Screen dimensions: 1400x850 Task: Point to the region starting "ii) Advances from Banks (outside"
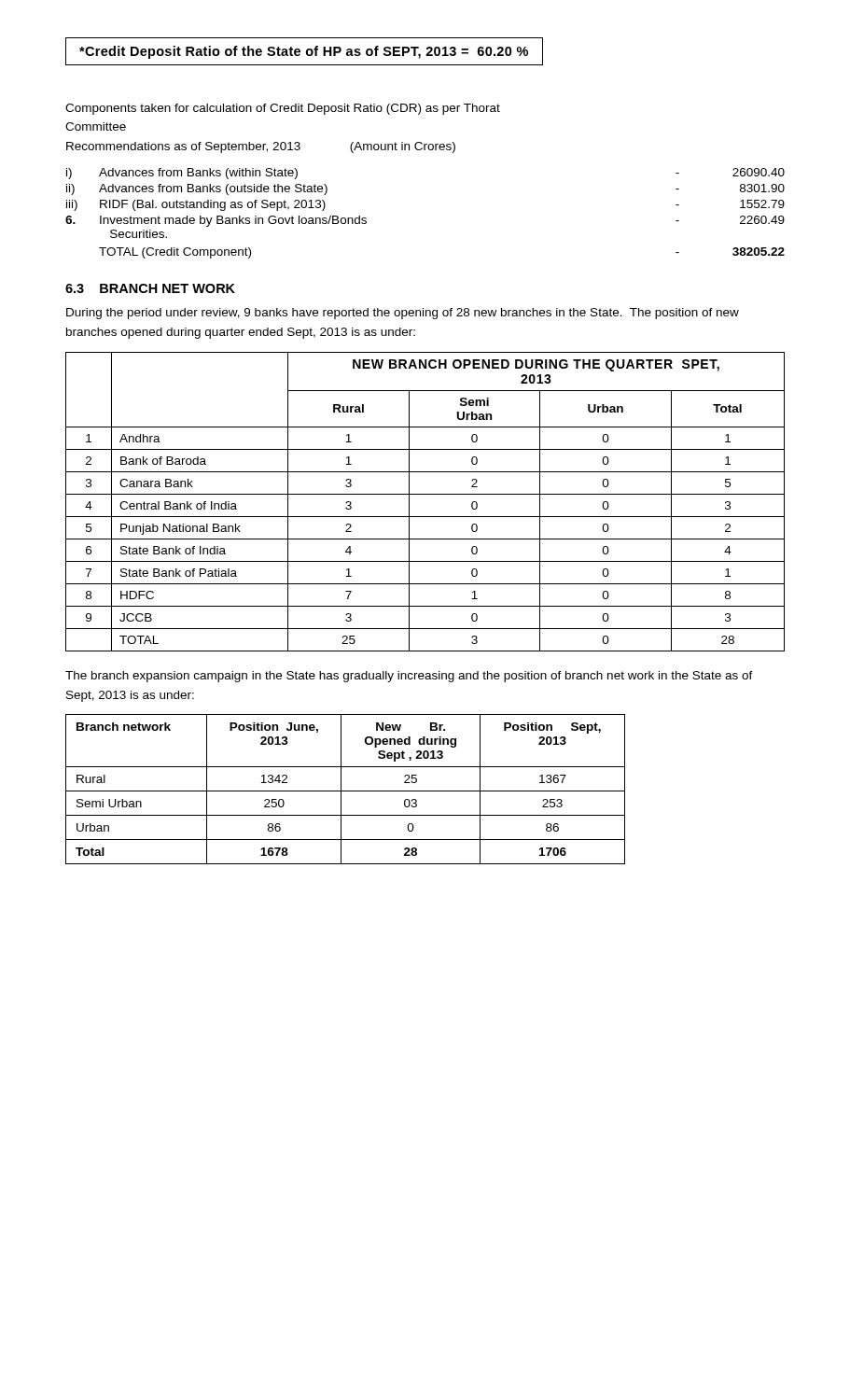[x=211, y=189]
